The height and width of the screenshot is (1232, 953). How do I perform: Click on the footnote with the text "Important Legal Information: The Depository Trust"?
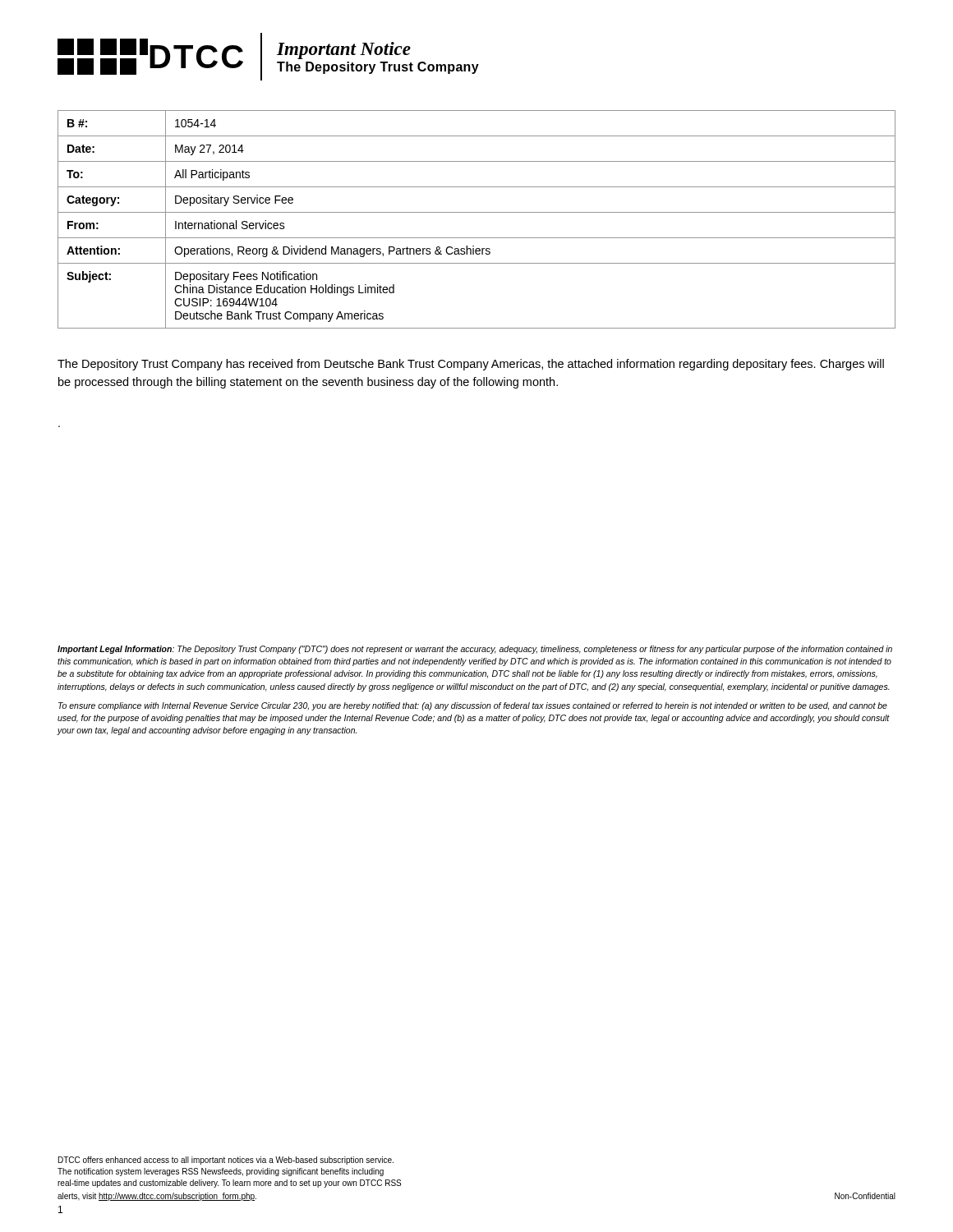click(x=476, y=690)
